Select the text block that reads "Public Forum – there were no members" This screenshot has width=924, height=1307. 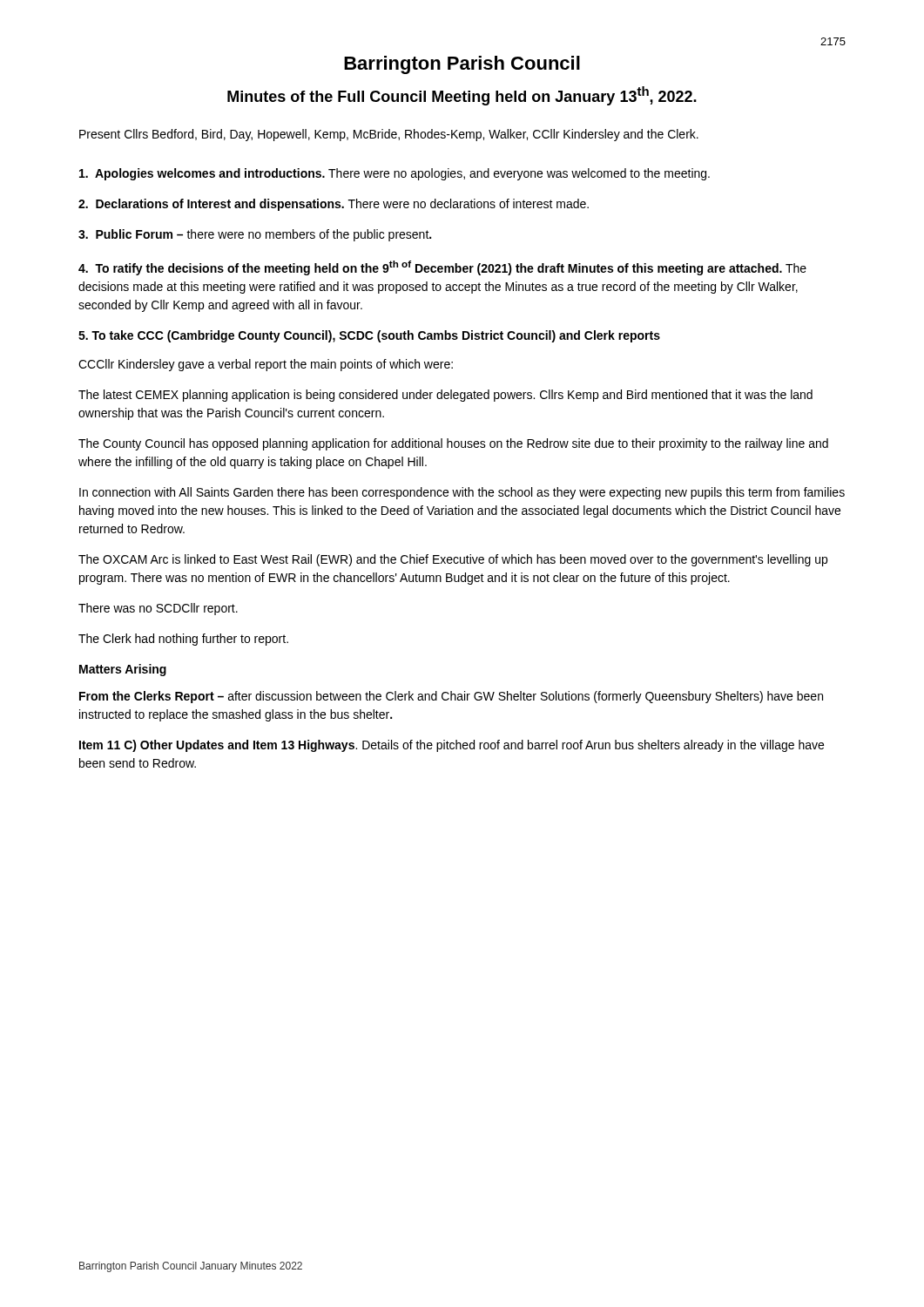[255, 234]
